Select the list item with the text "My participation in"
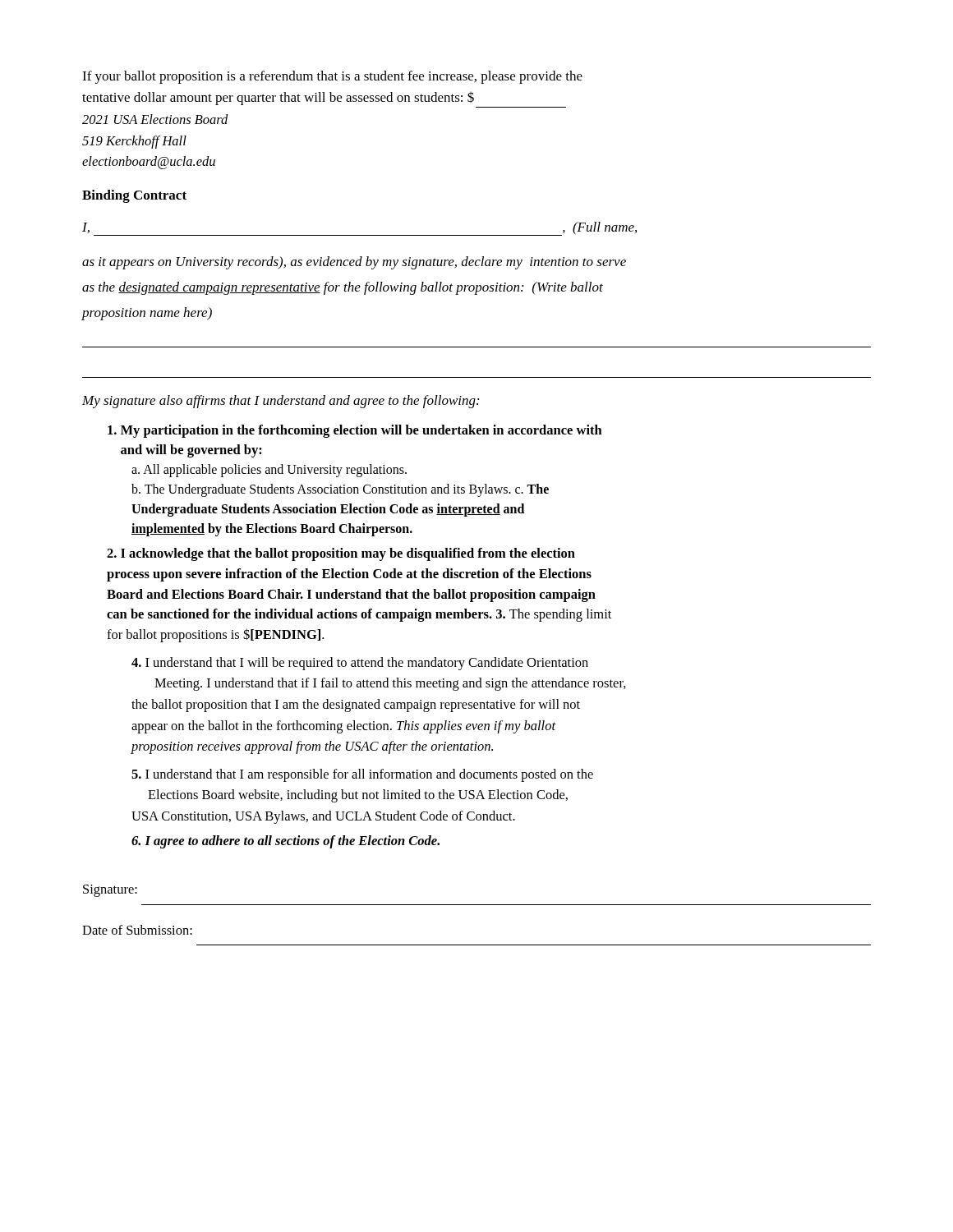953x1232 pixels. click(x=489, y=481)
